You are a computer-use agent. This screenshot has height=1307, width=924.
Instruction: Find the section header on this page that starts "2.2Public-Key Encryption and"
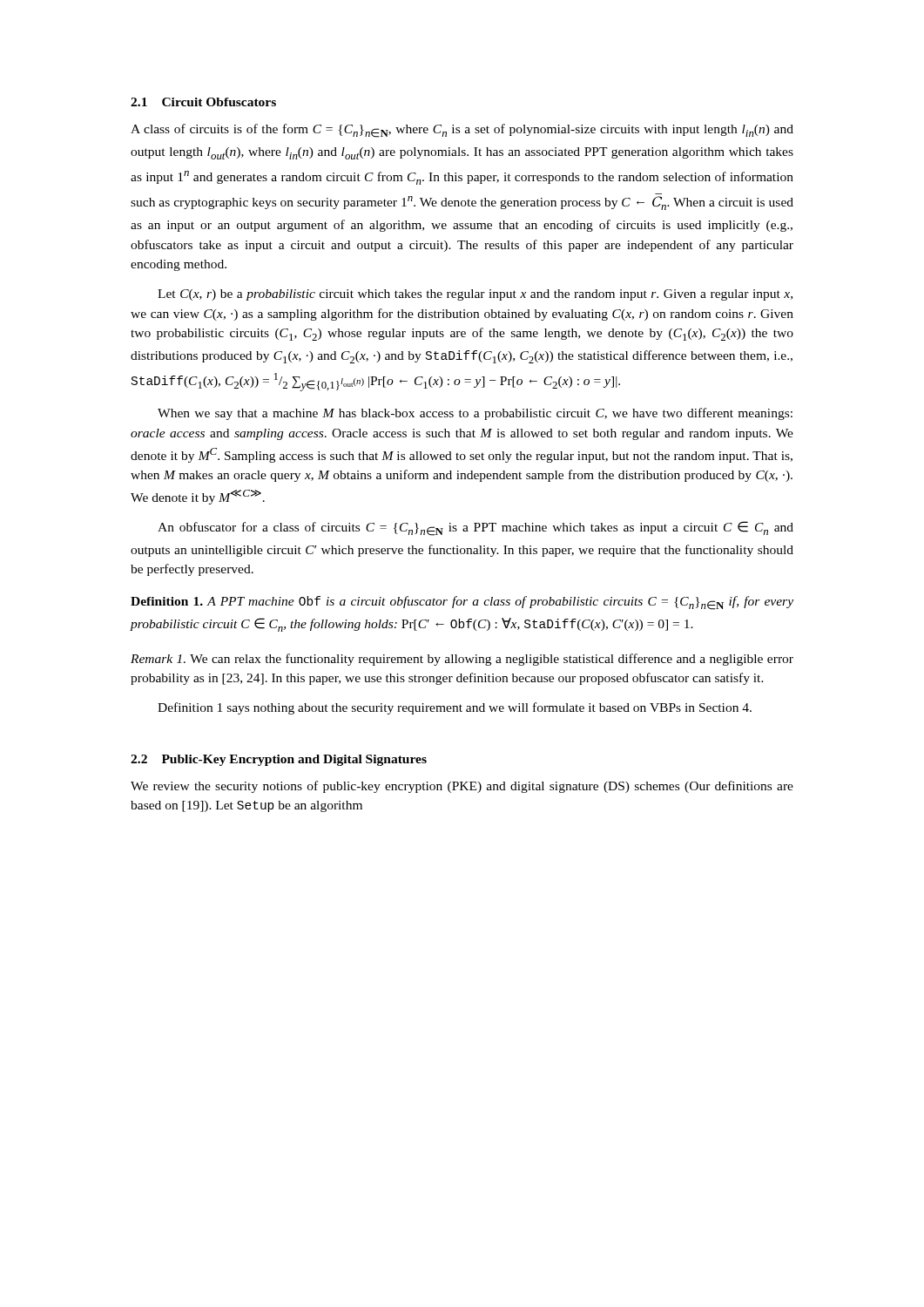279,758
